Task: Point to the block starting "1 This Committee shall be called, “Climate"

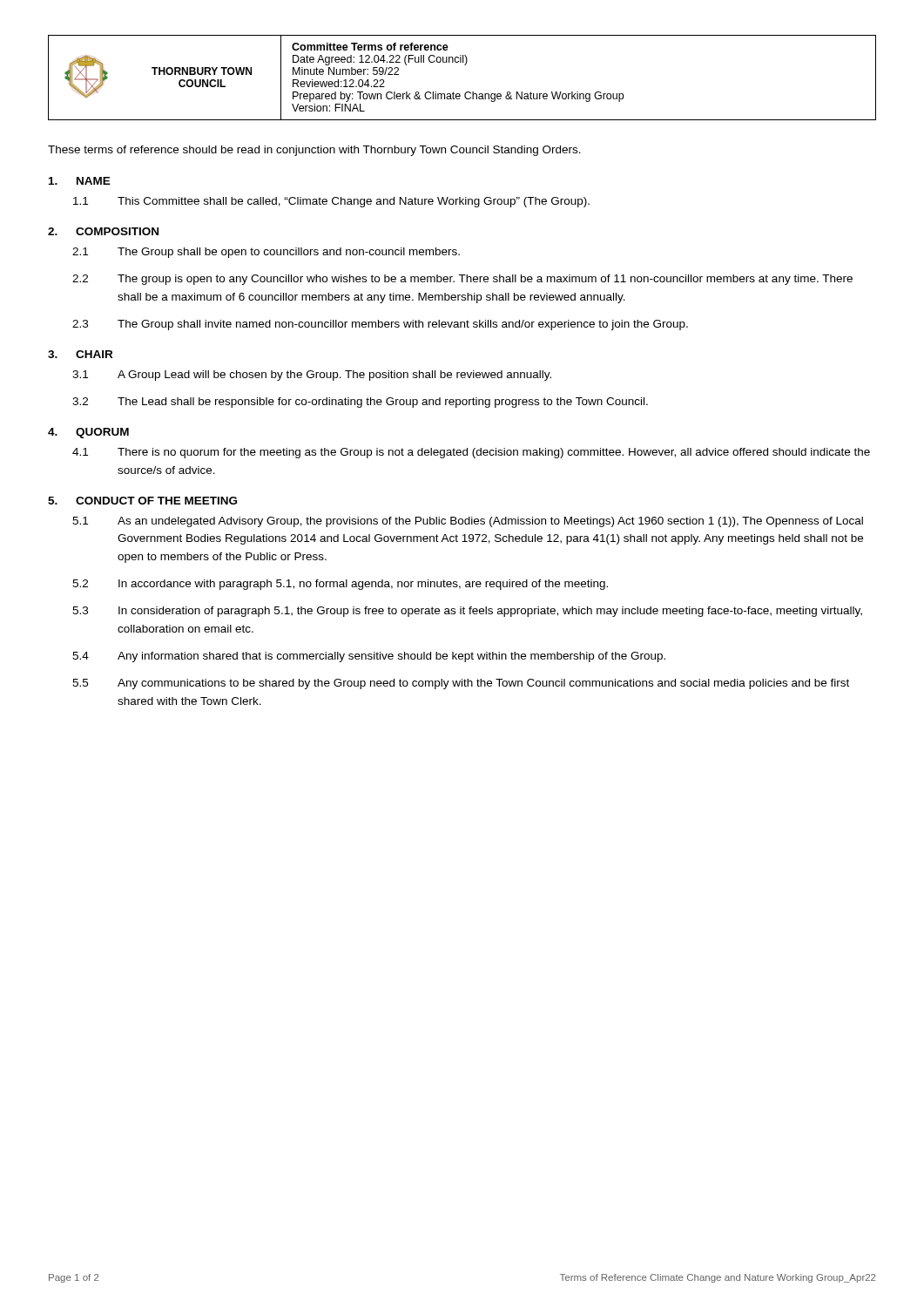Action: pos(462,202)
